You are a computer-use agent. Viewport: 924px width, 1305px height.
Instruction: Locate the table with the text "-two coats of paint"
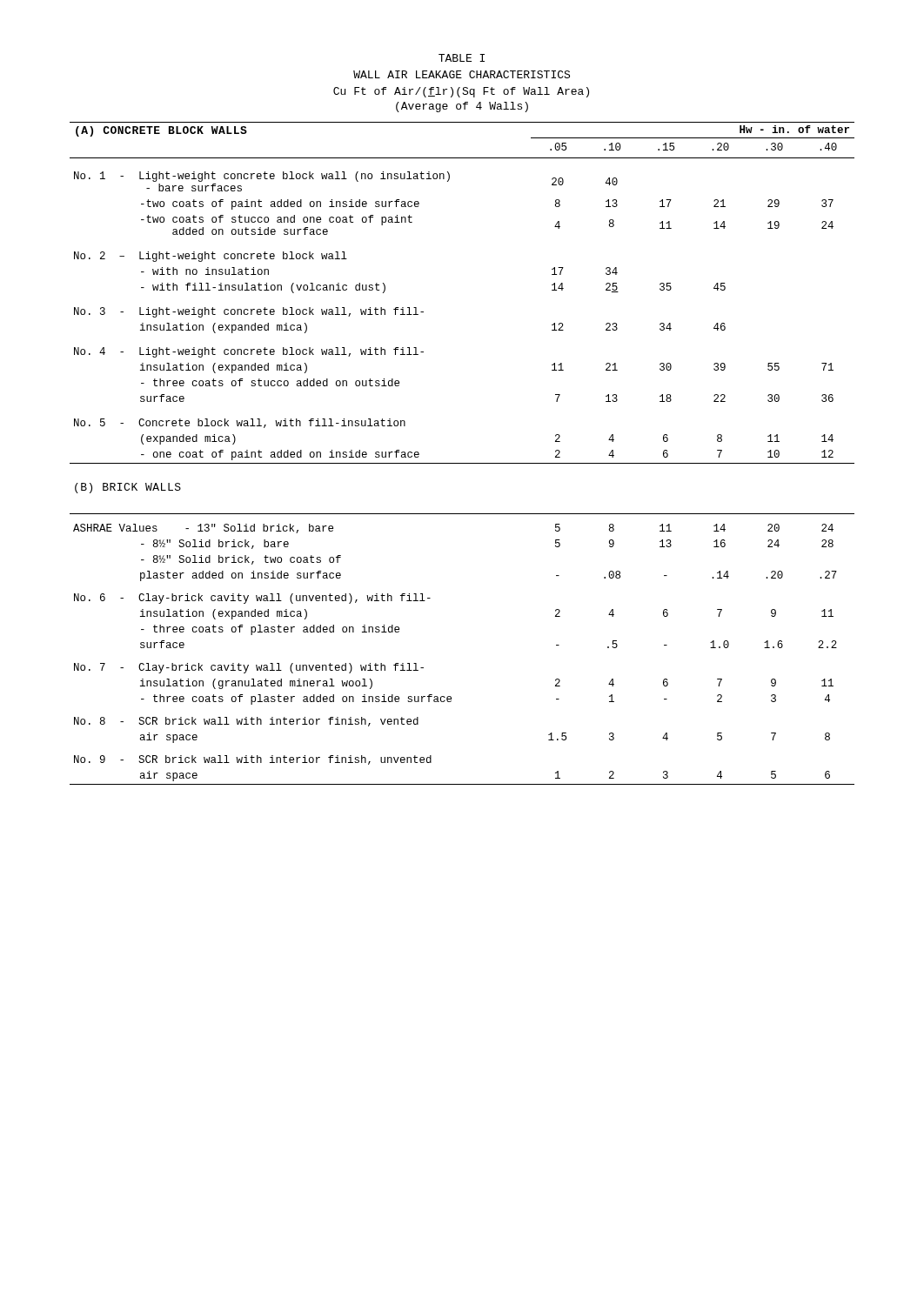click(x=462, y=453)
